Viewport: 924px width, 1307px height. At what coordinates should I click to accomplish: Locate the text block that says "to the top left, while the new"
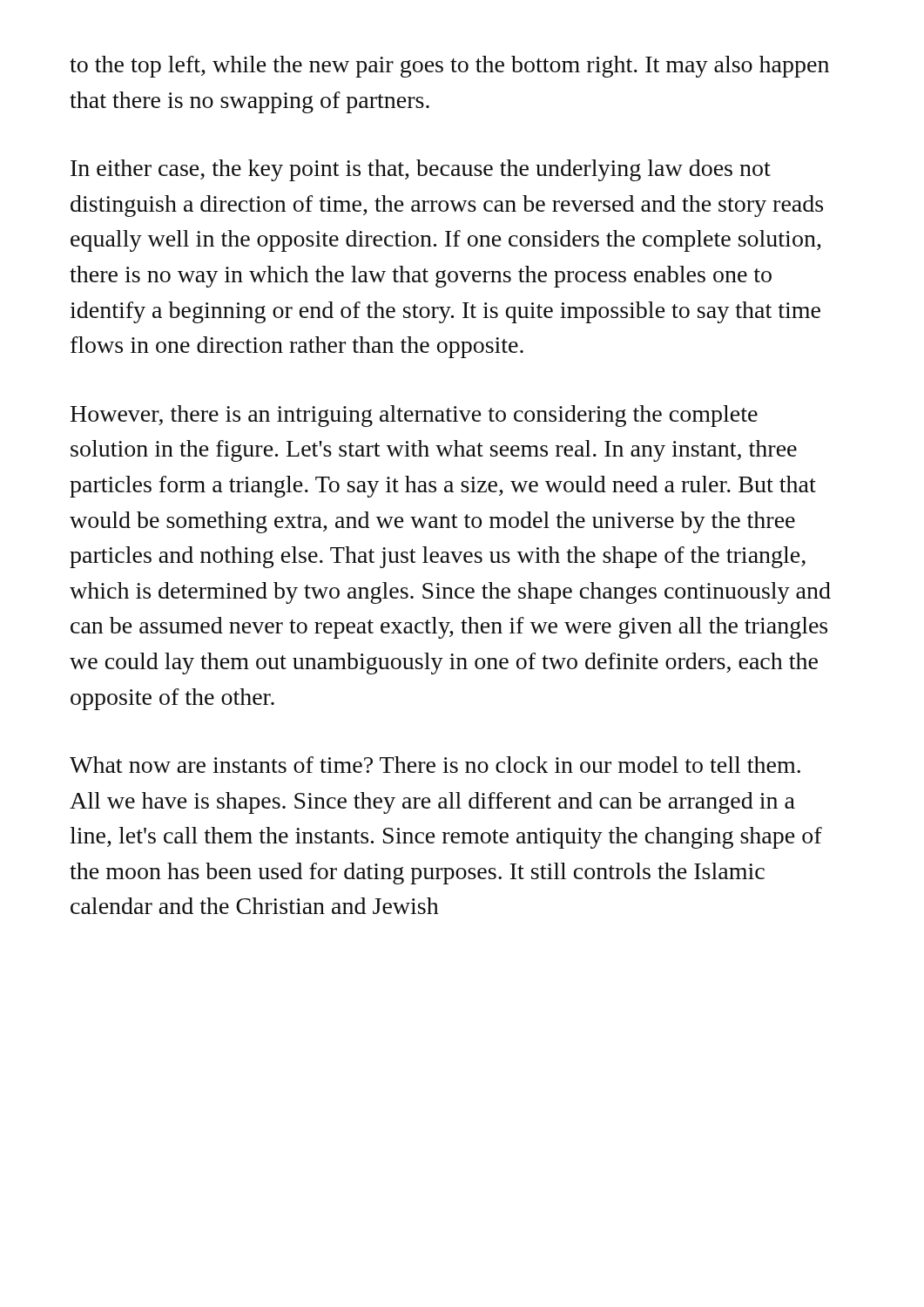click(450, 82)
